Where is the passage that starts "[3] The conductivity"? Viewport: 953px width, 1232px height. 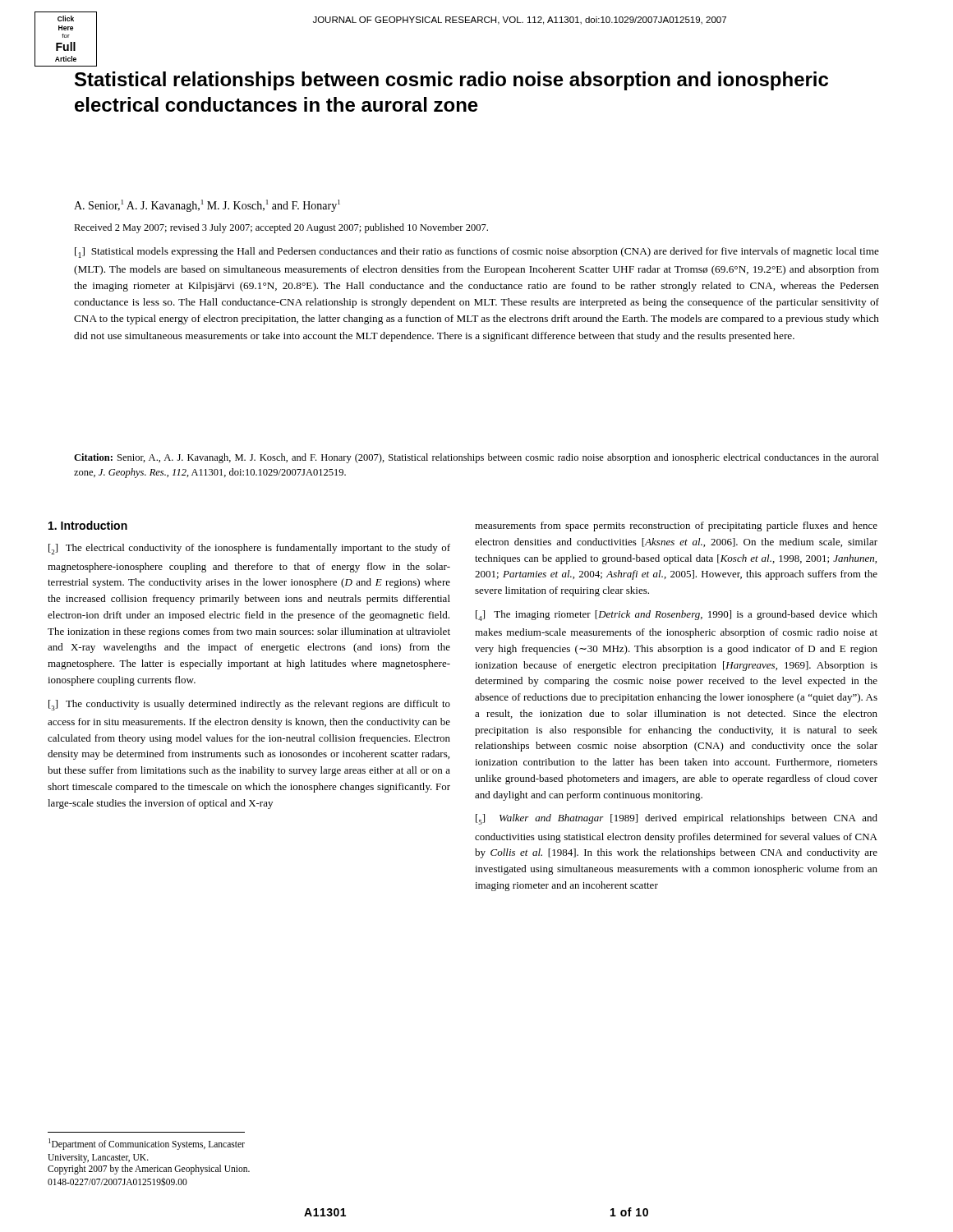coord(249,753)
